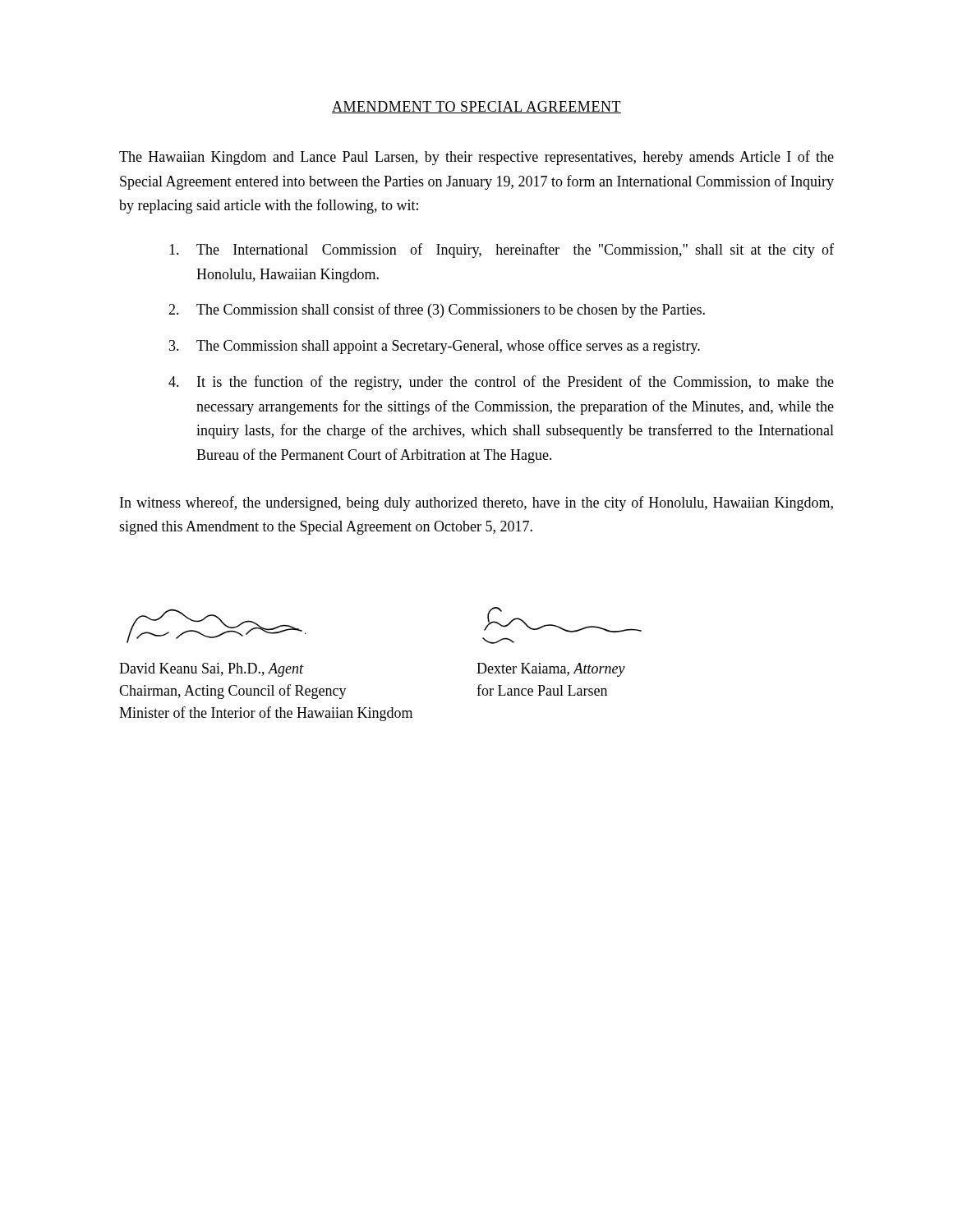Locate the list item that says "2. The Commission"
This screenshot has height=1232, width=953.
[501, 311]
